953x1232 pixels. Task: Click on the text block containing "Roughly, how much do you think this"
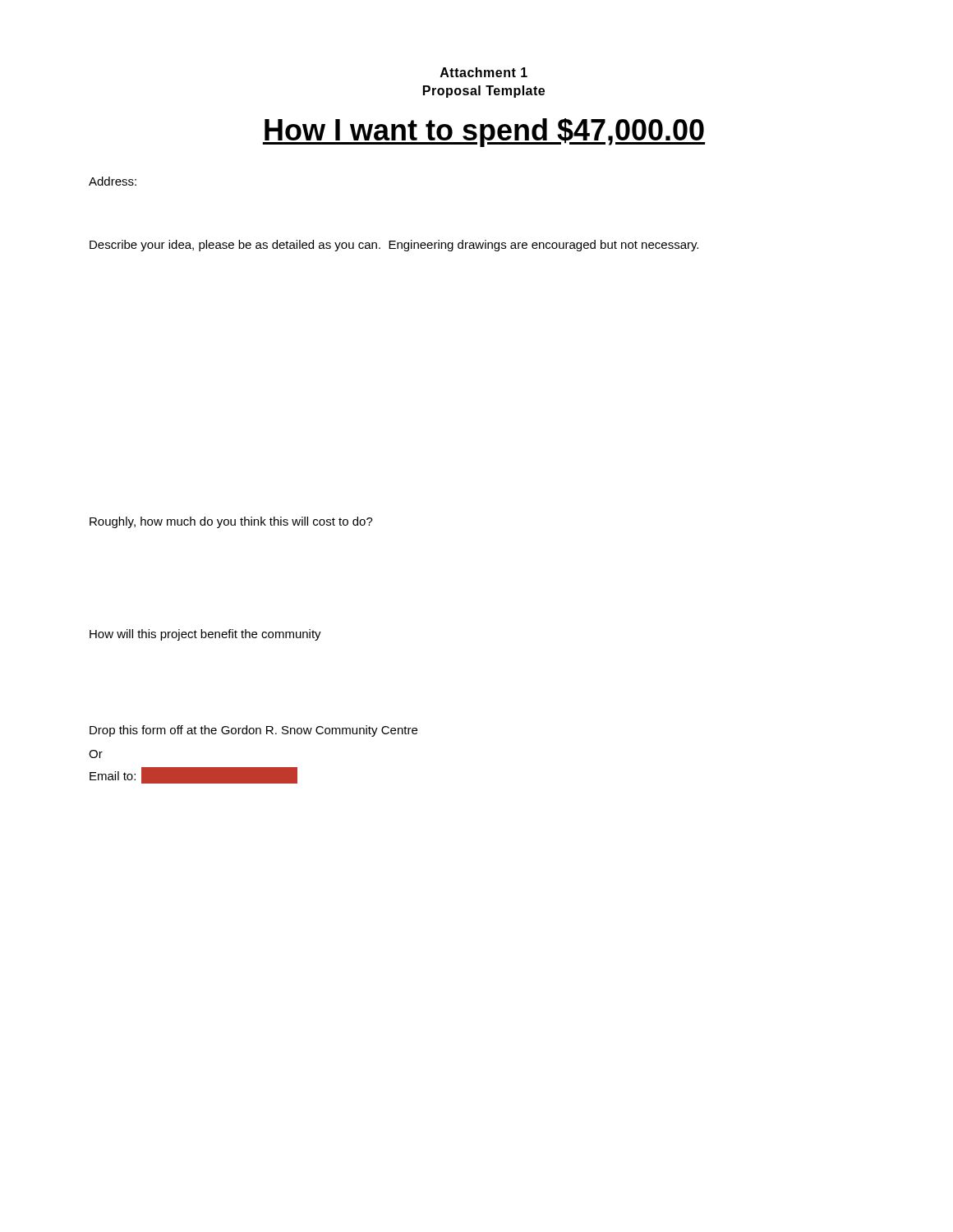[x=231, y=521]
